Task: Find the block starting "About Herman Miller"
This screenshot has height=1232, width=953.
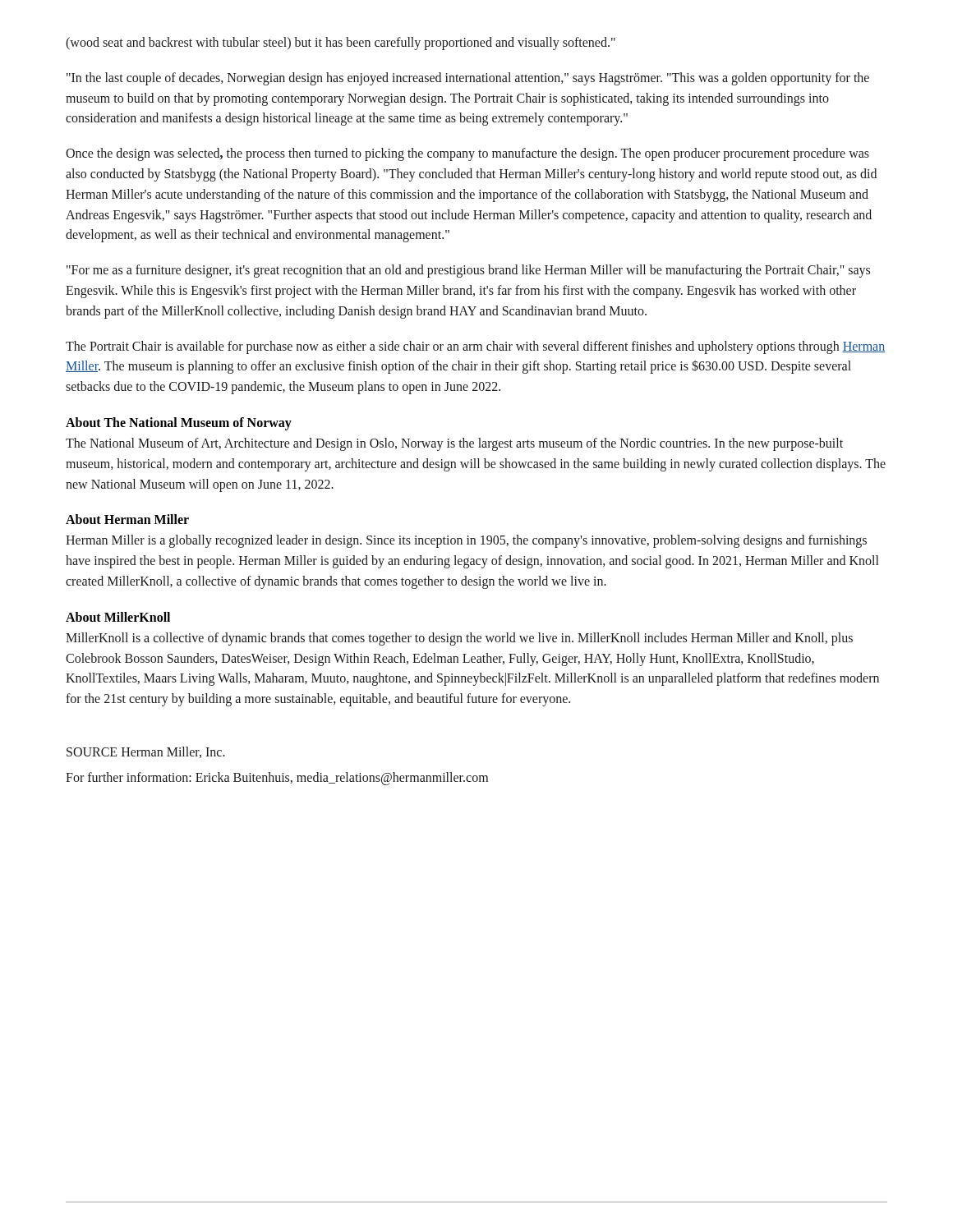Action: (x=127, y=520)
